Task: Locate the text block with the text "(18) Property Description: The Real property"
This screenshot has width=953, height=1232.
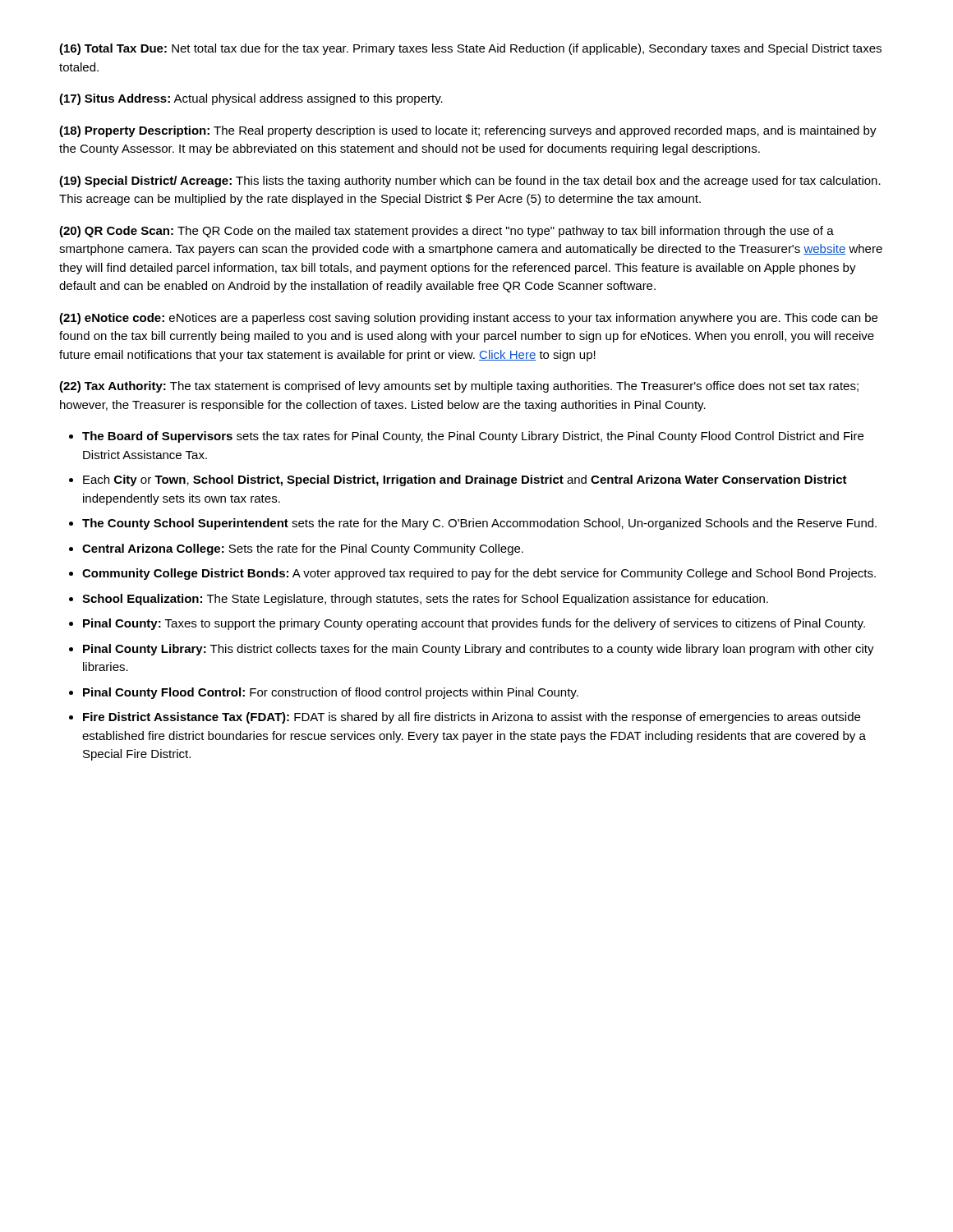Action: [x=468, y=139]
